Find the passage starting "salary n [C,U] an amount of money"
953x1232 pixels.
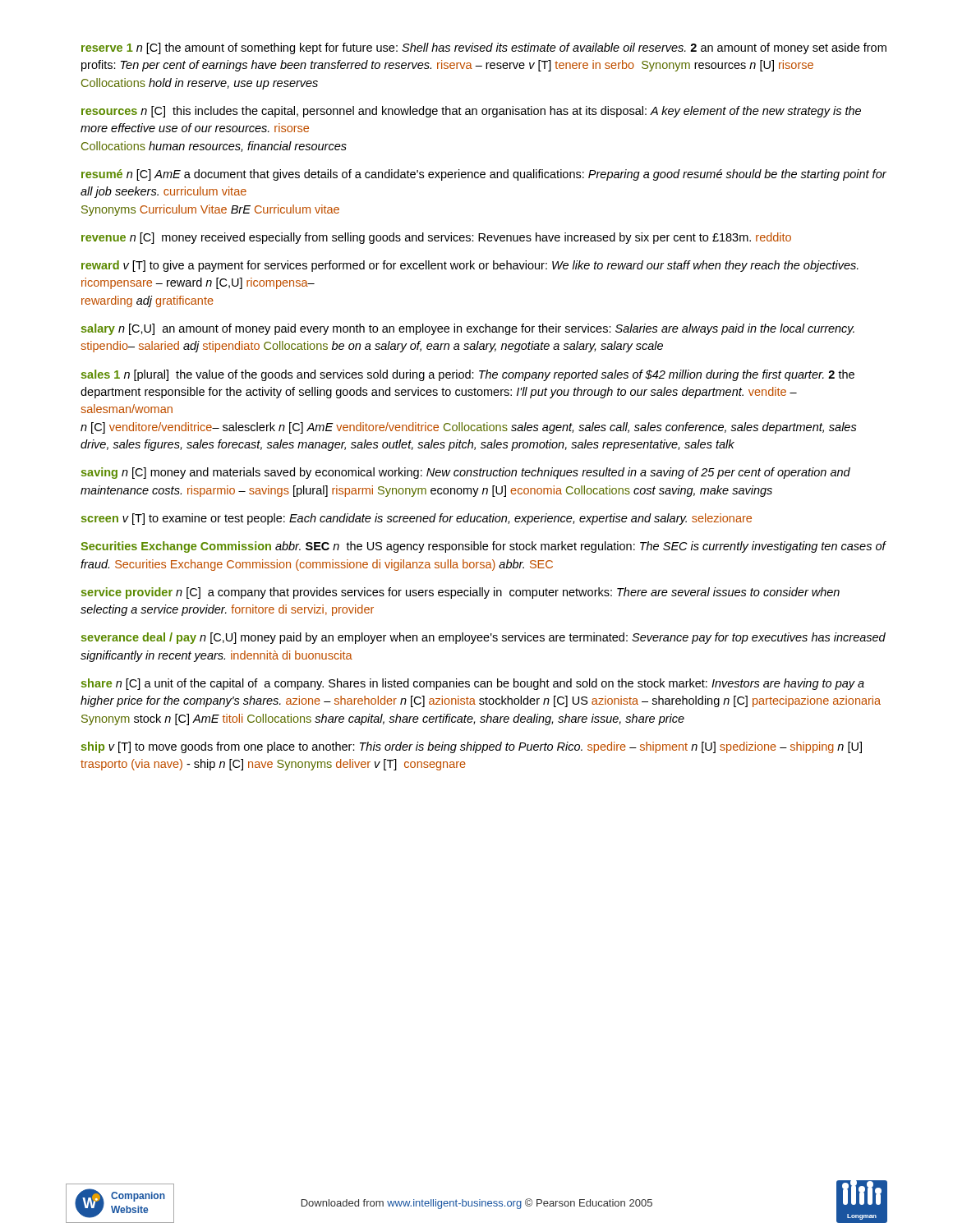tap(476, 338)
